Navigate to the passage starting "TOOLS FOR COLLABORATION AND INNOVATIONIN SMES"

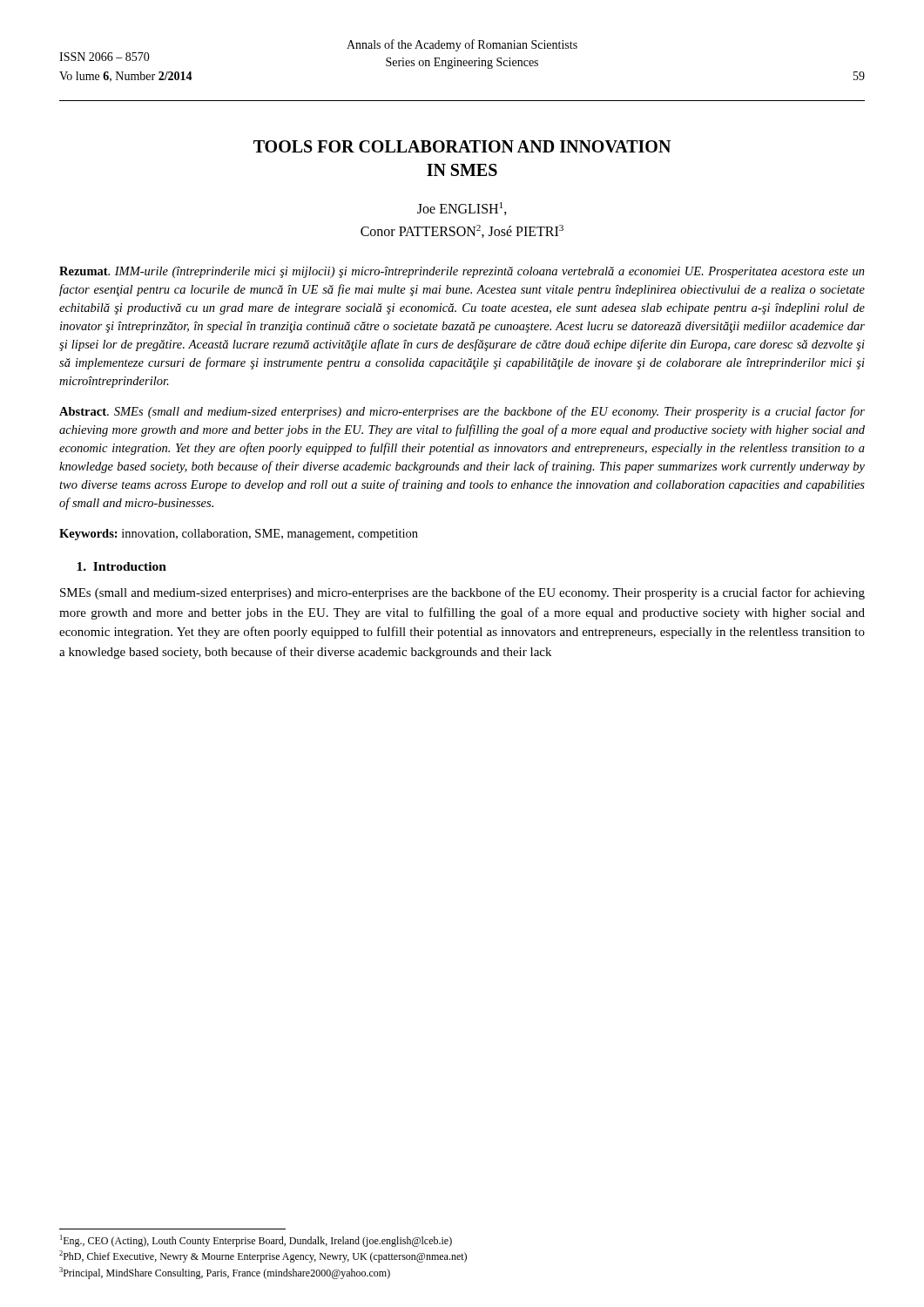462,158
